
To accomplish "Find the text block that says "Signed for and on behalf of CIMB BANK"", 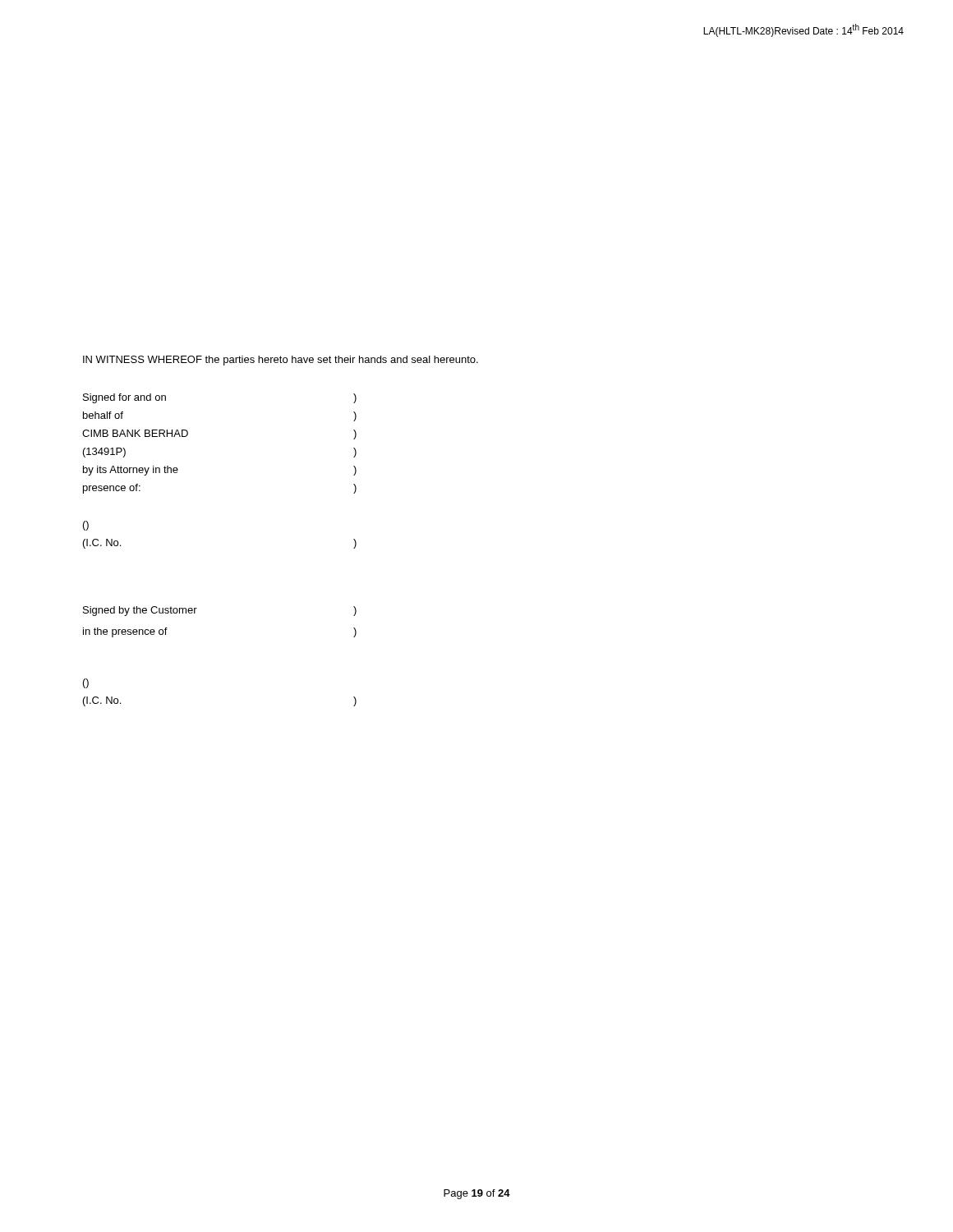I will [123, 398].
